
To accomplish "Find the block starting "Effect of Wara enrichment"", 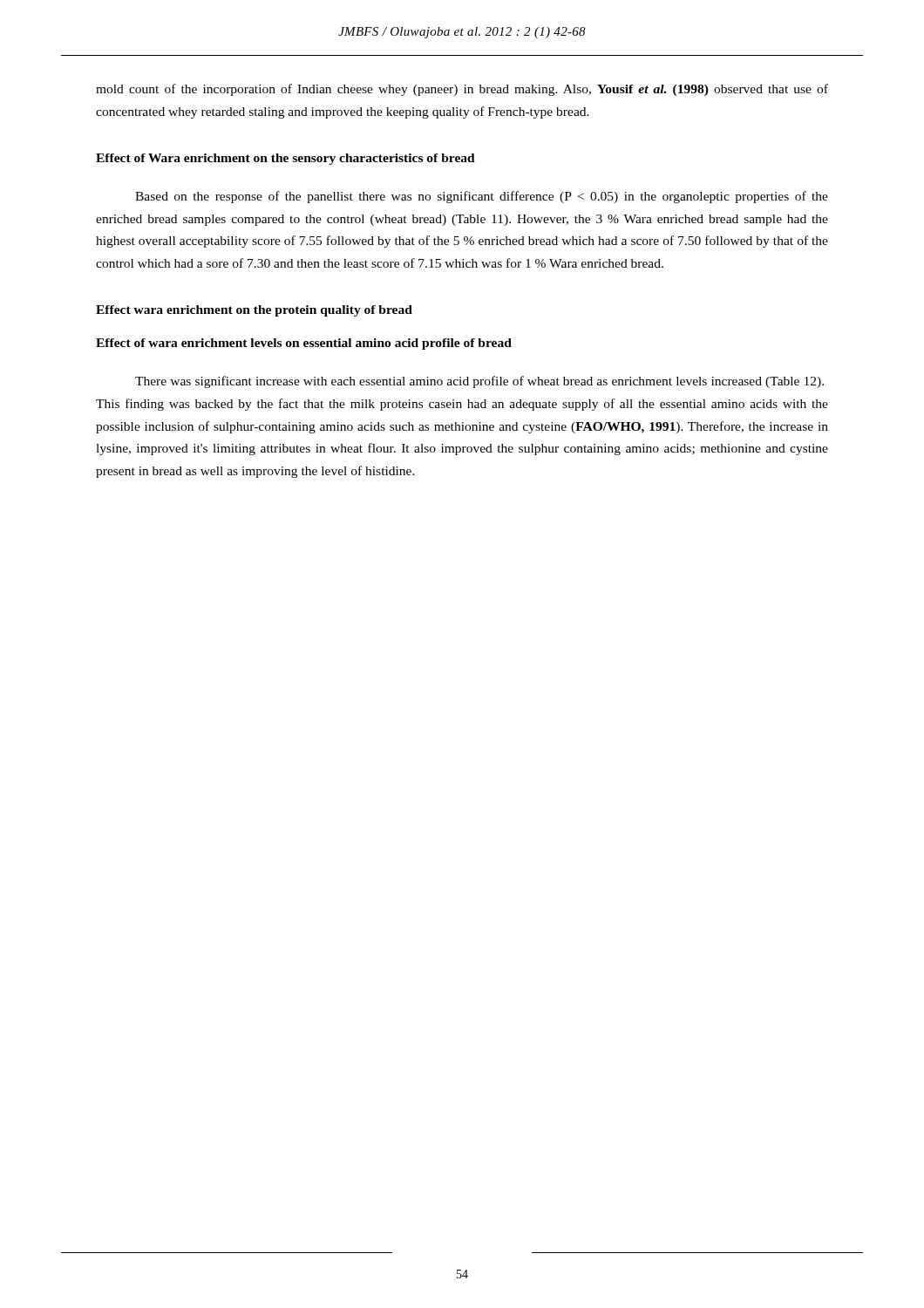I will [285, 158].
